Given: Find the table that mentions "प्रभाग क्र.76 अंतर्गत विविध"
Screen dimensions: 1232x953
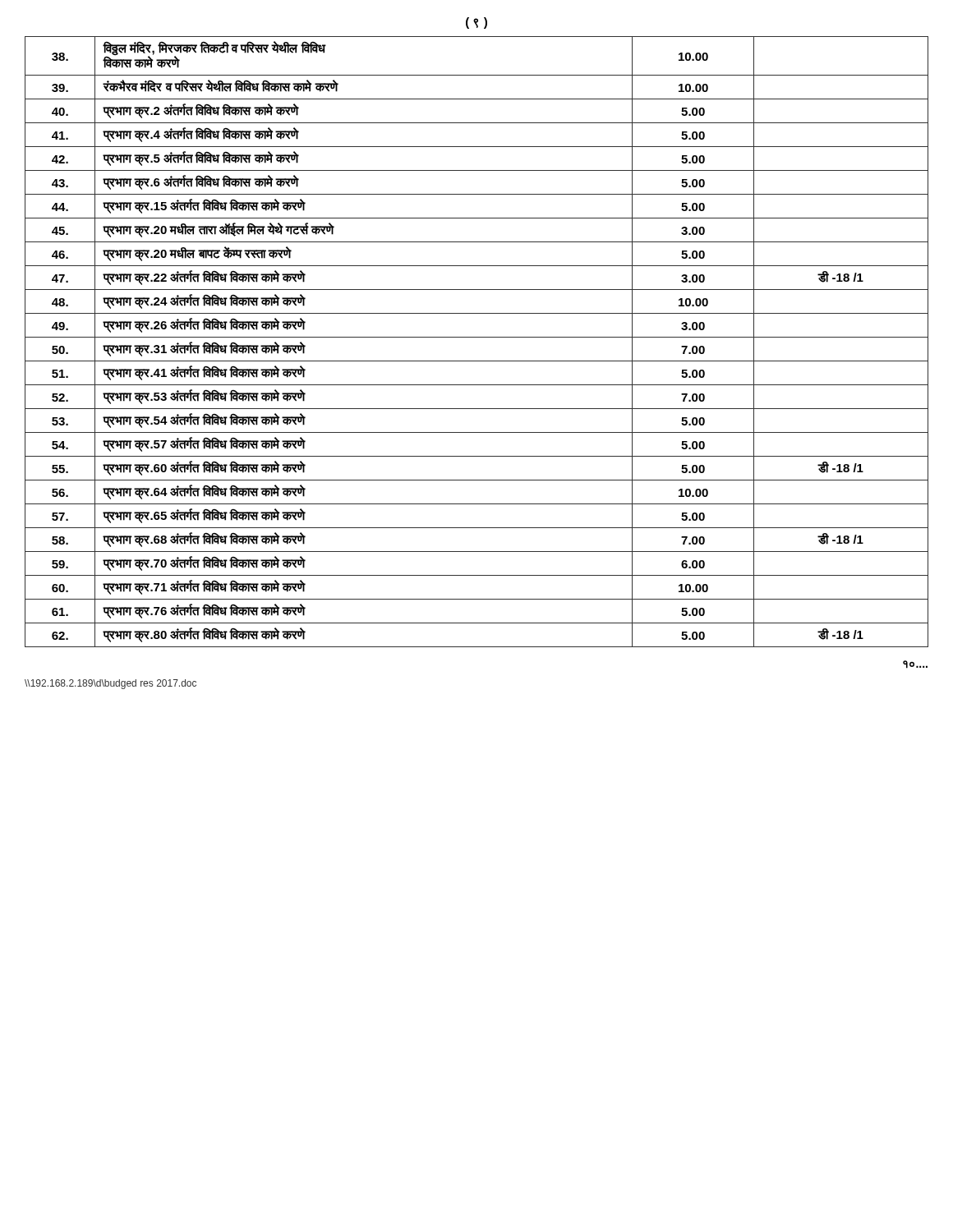Looking at the screenshot, I should (476, 342).
